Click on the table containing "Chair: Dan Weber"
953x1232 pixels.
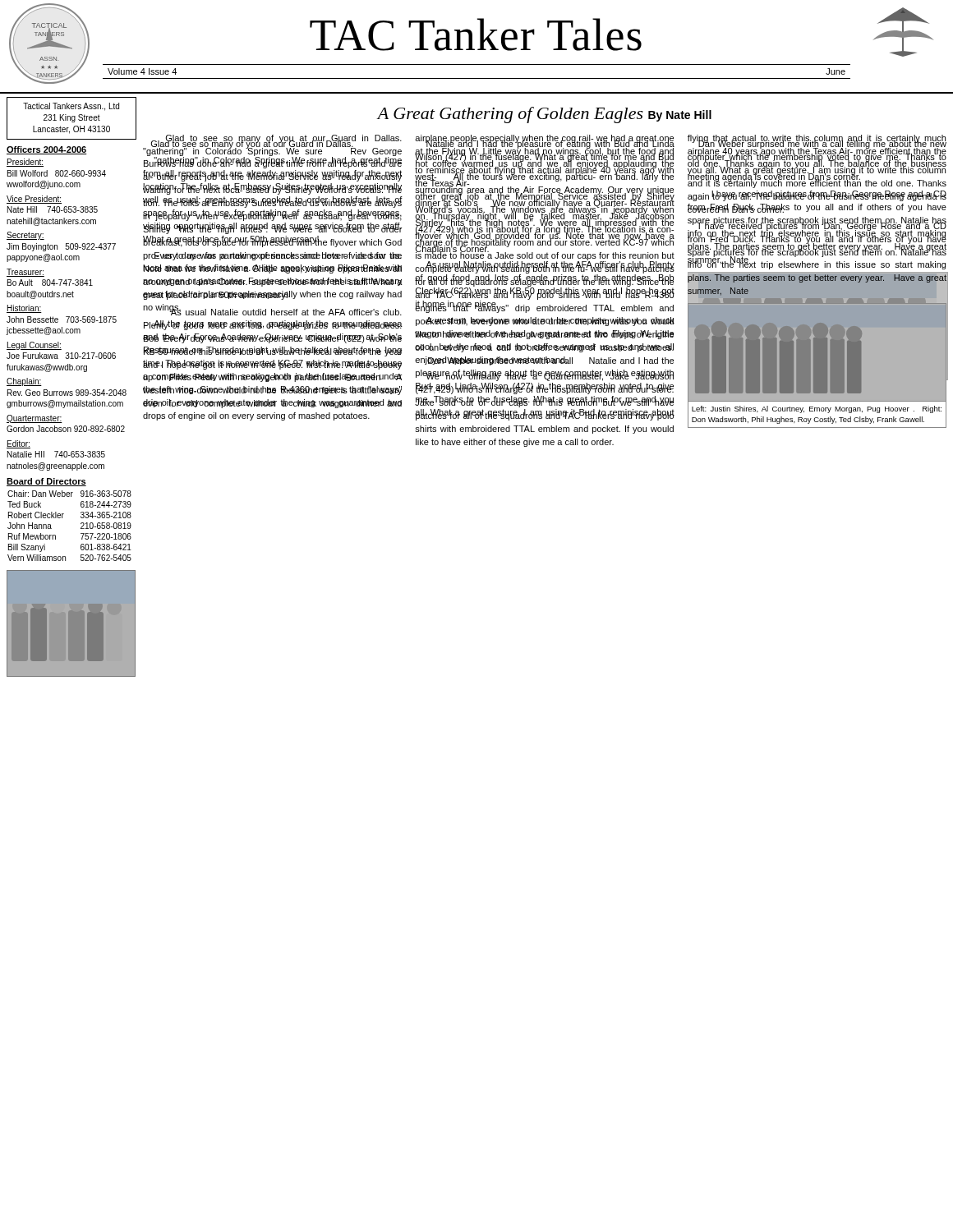(x=71, y=526)
